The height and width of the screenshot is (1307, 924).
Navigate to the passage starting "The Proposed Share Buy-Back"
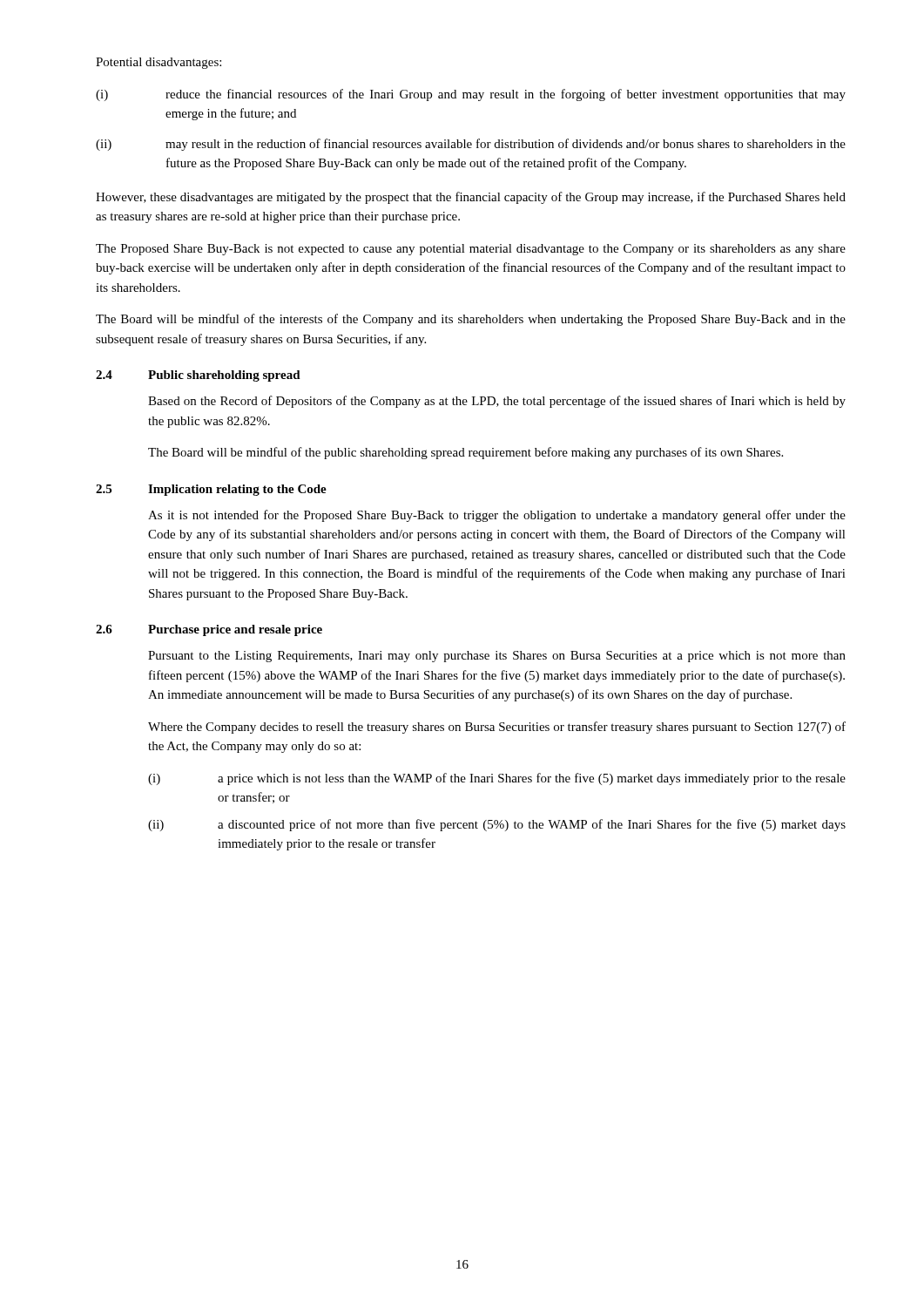pyautogui.click(x=471, y=268)
